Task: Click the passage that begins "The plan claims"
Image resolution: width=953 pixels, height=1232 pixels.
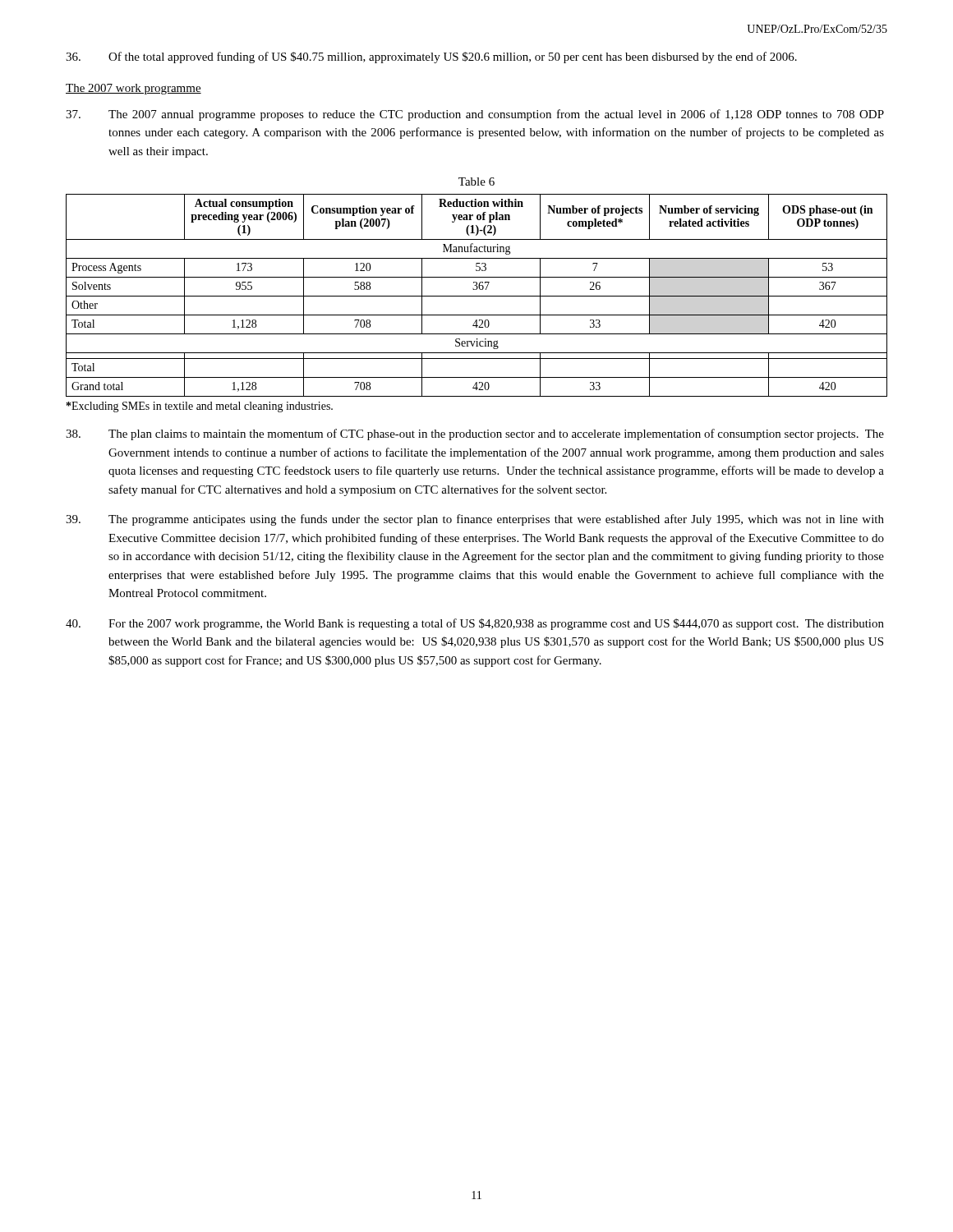Action: [x=475, y=462]
